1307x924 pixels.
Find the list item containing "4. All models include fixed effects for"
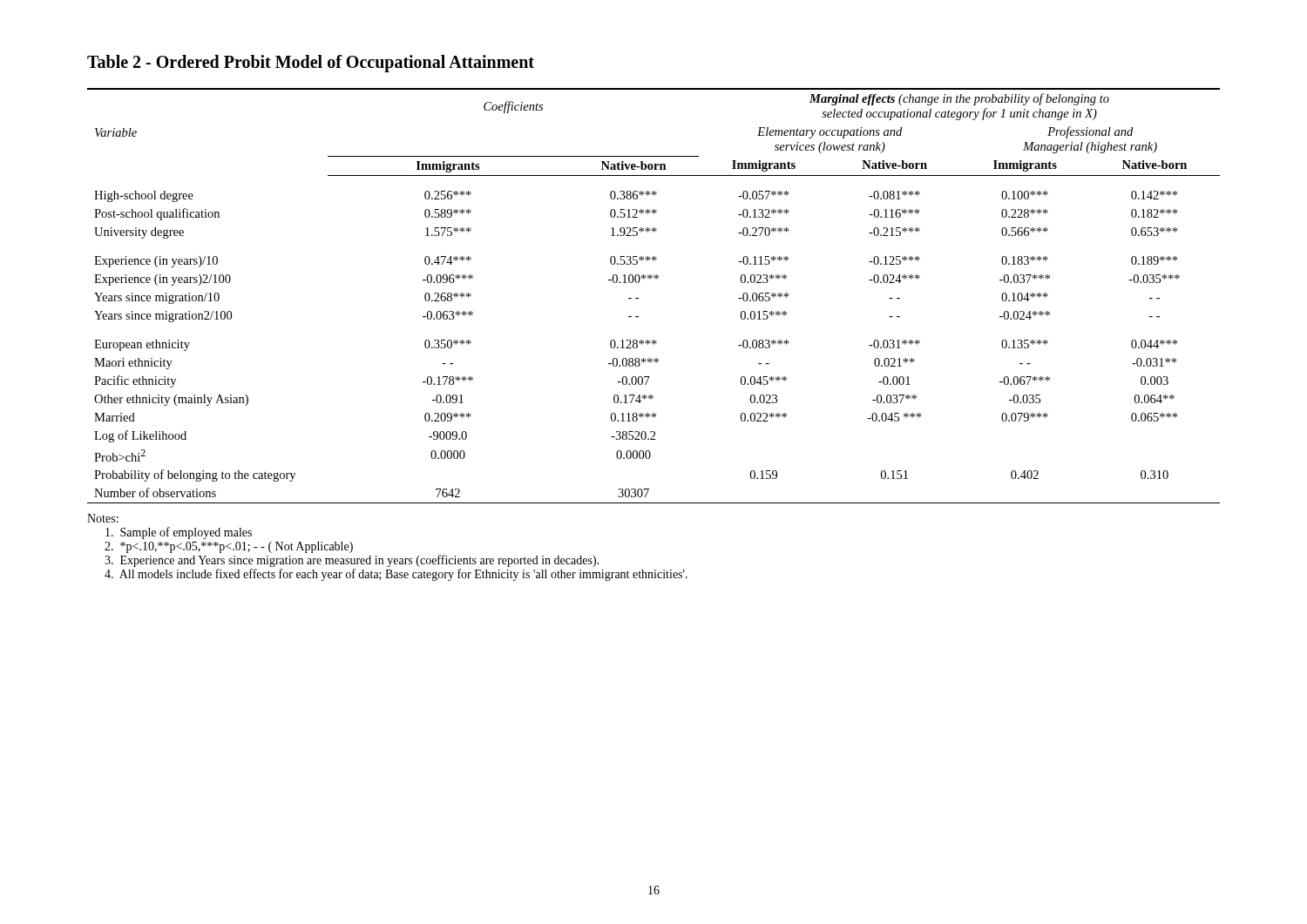396,575
